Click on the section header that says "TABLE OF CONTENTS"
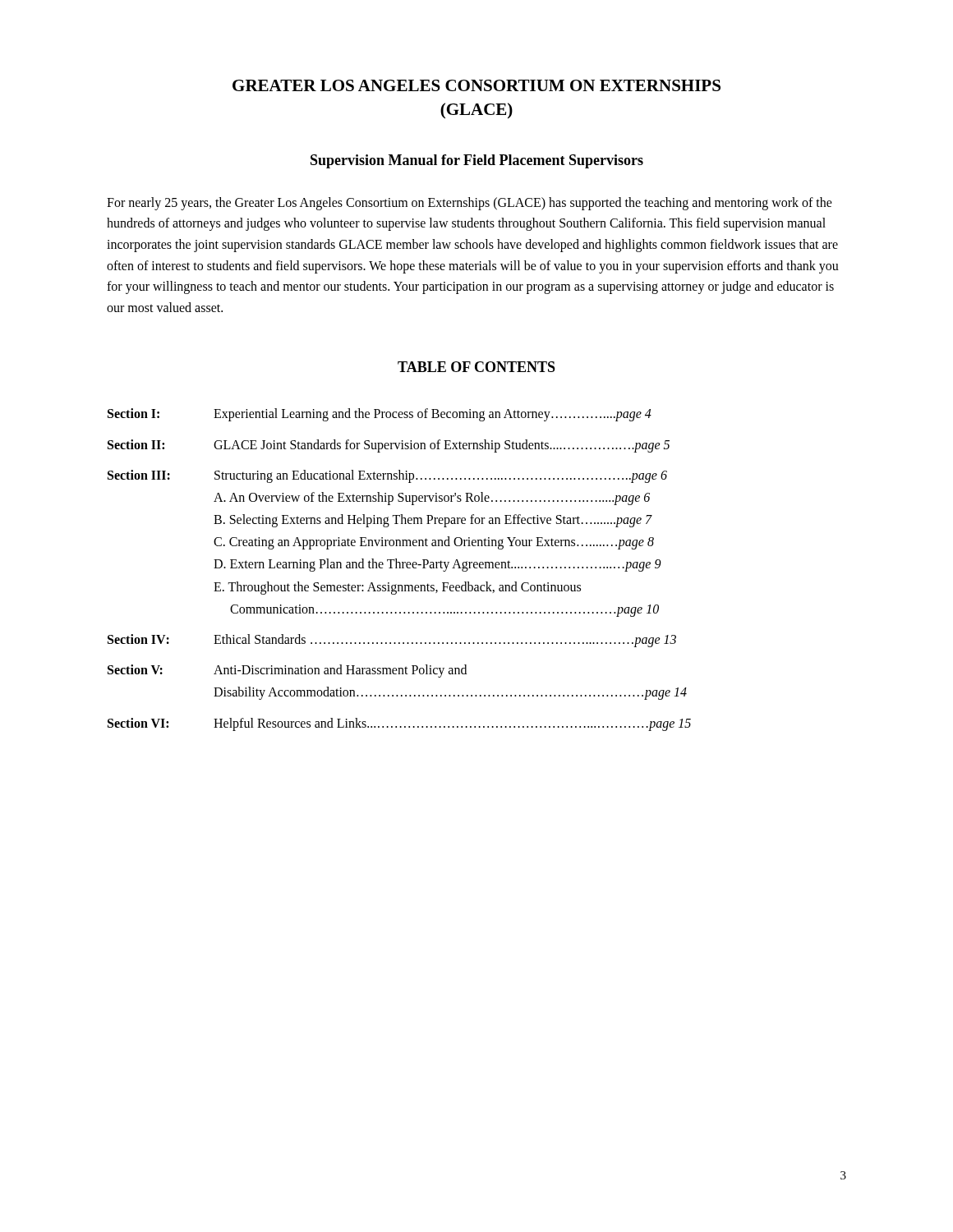 (476, 368)
